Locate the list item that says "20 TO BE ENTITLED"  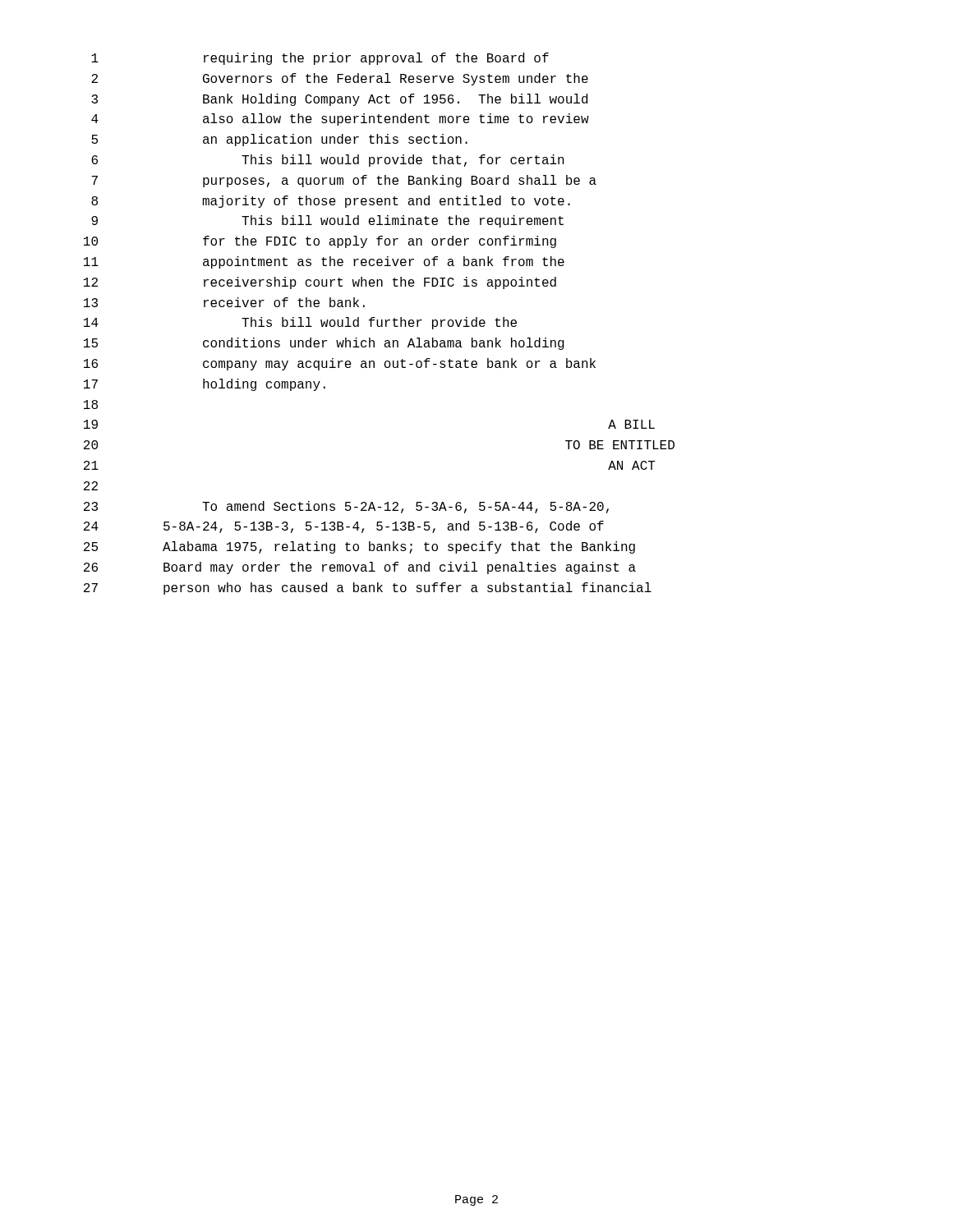click(87, 445)
